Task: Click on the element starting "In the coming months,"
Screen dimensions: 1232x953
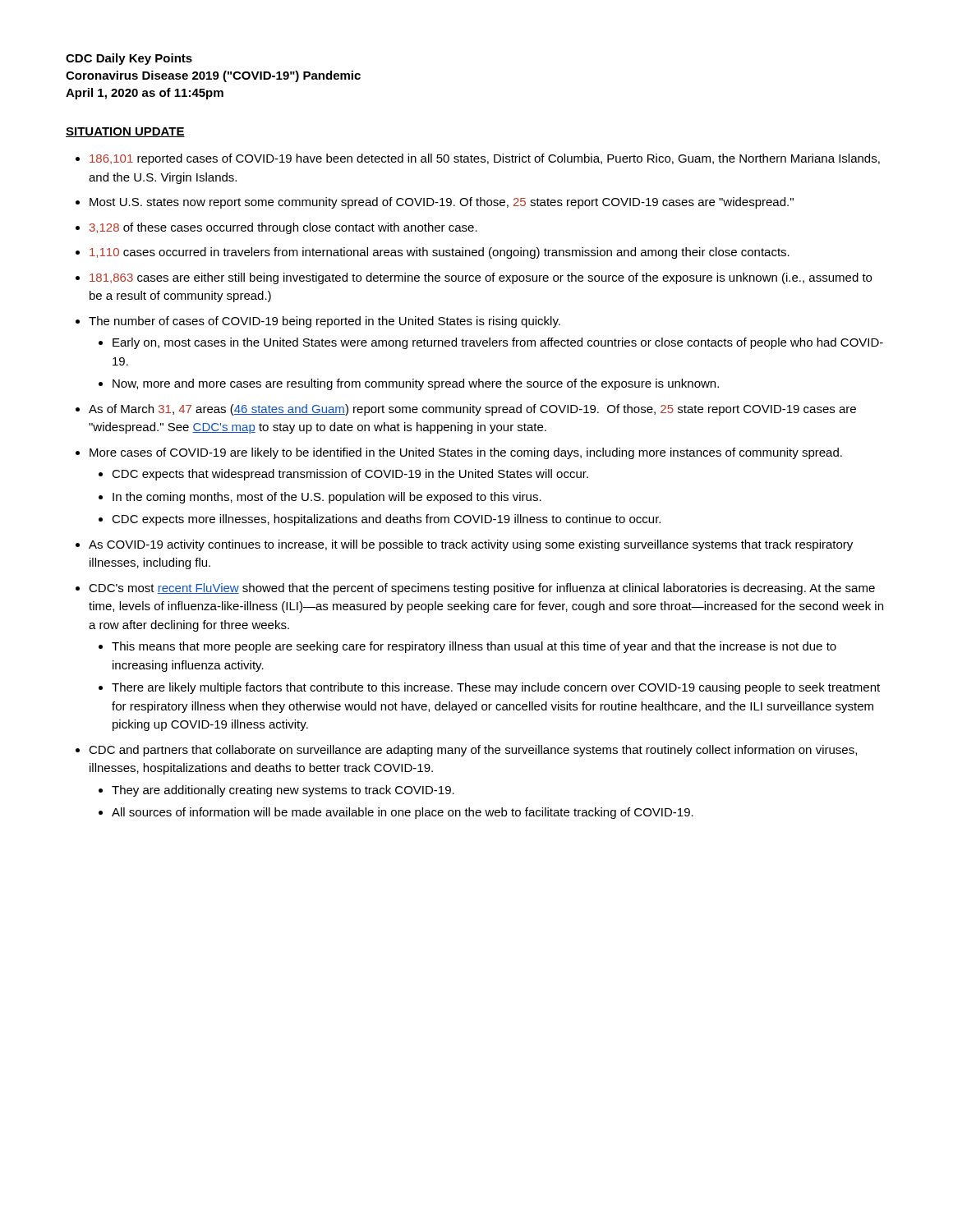Action: [327, 496]
